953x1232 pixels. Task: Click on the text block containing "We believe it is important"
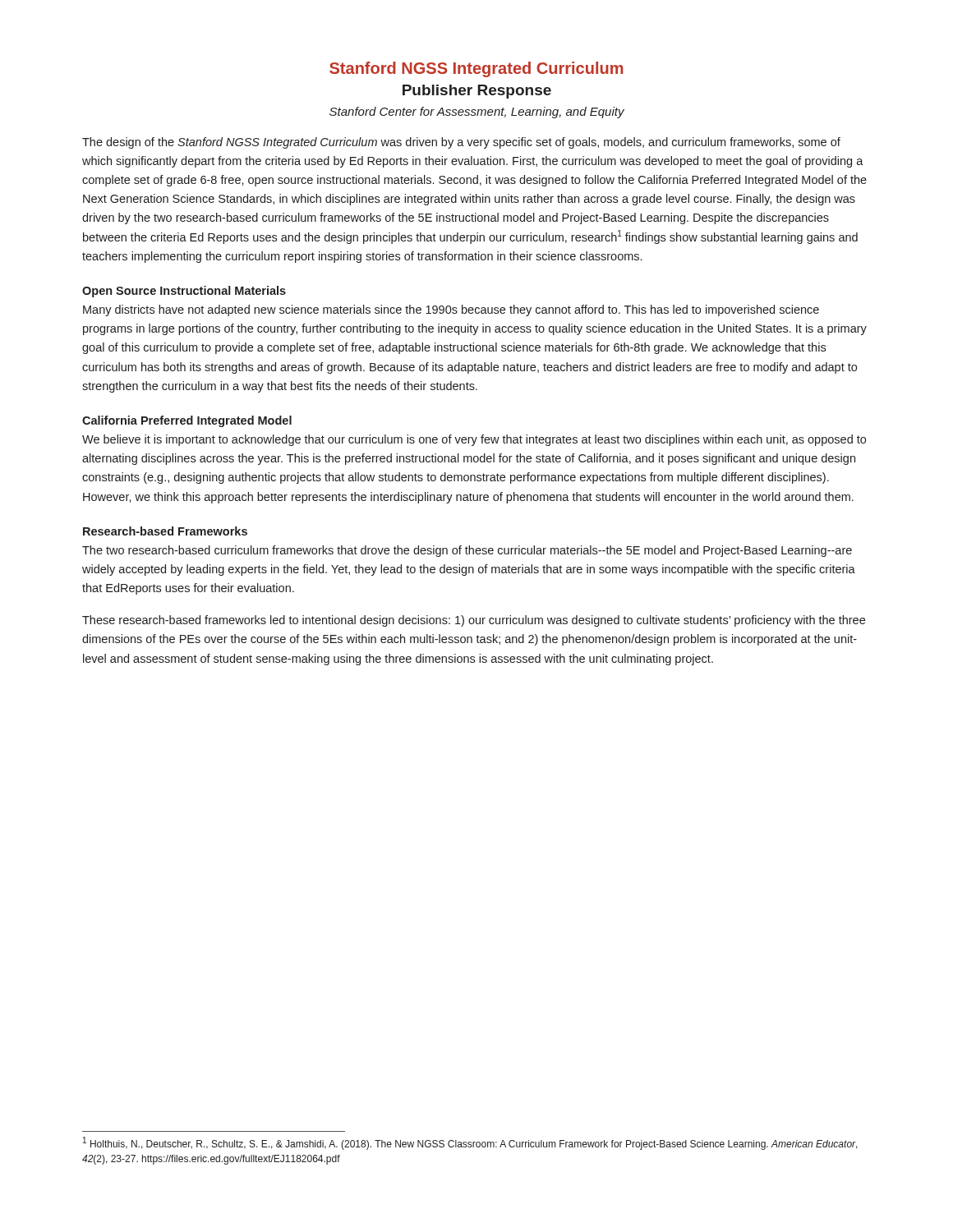(474, 468)
